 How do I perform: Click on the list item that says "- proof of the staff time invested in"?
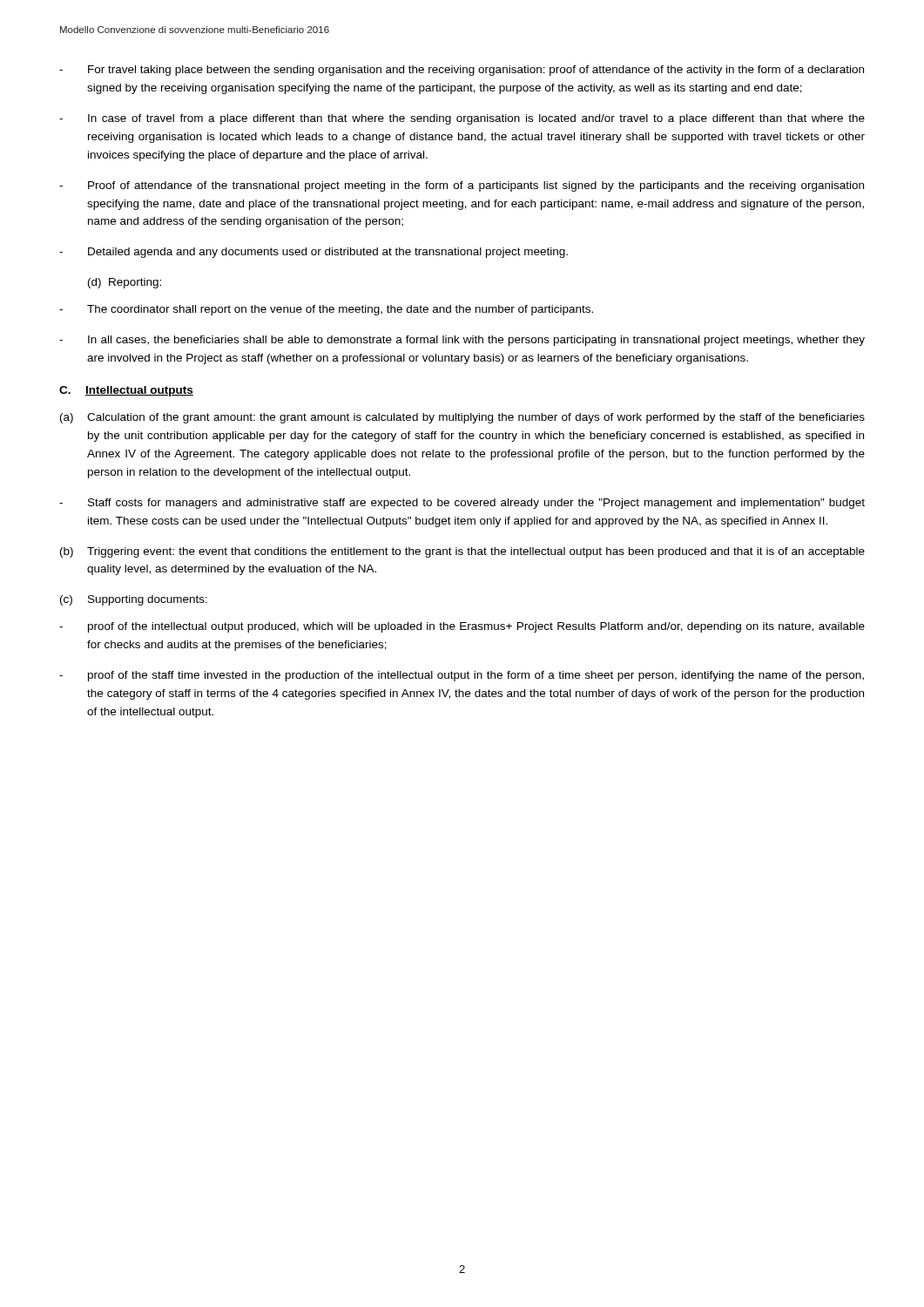(x=462, y=694)
